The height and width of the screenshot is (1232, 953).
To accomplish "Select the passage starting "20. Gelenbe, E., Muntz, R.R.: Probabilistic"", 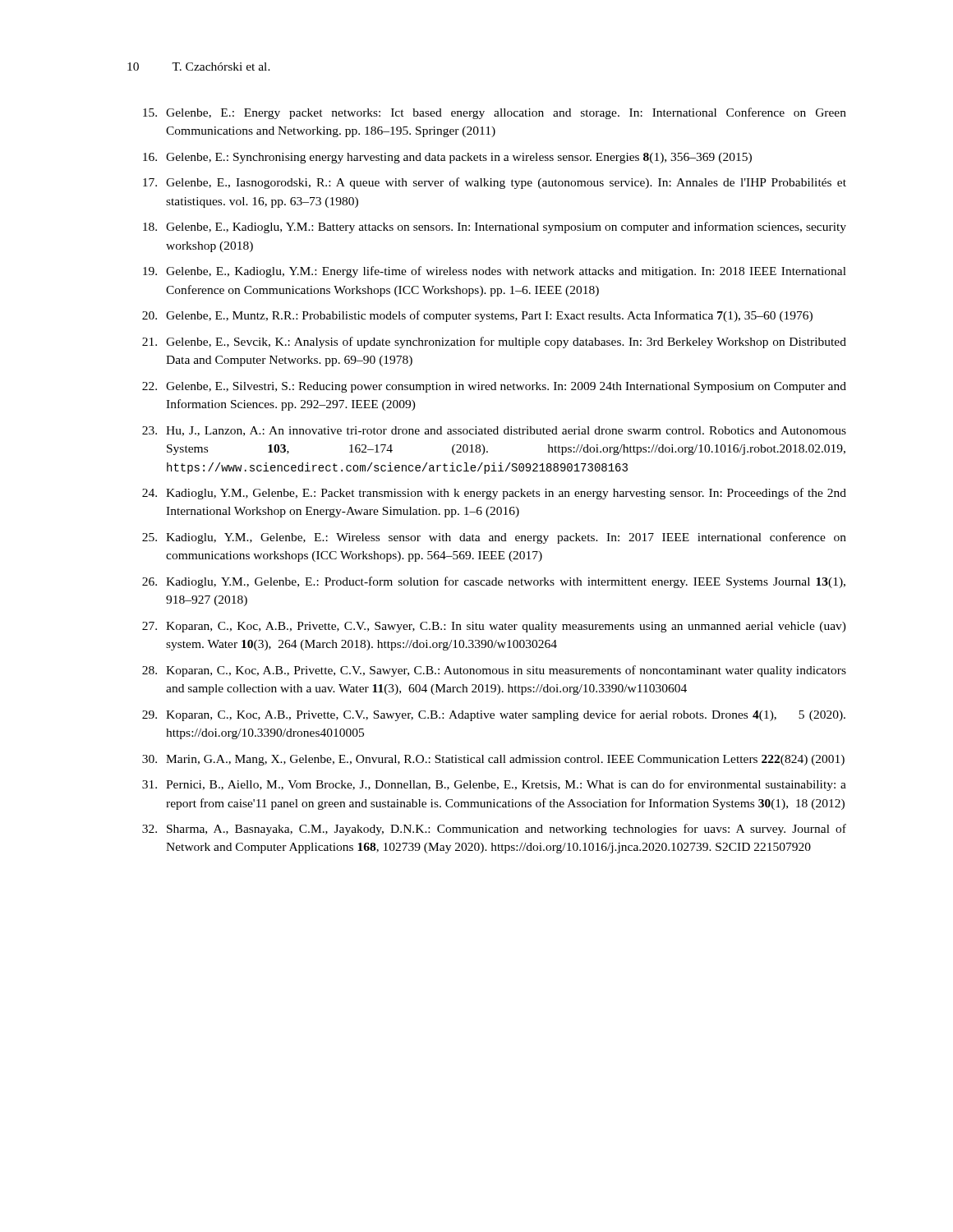I will tap(486, 316).
